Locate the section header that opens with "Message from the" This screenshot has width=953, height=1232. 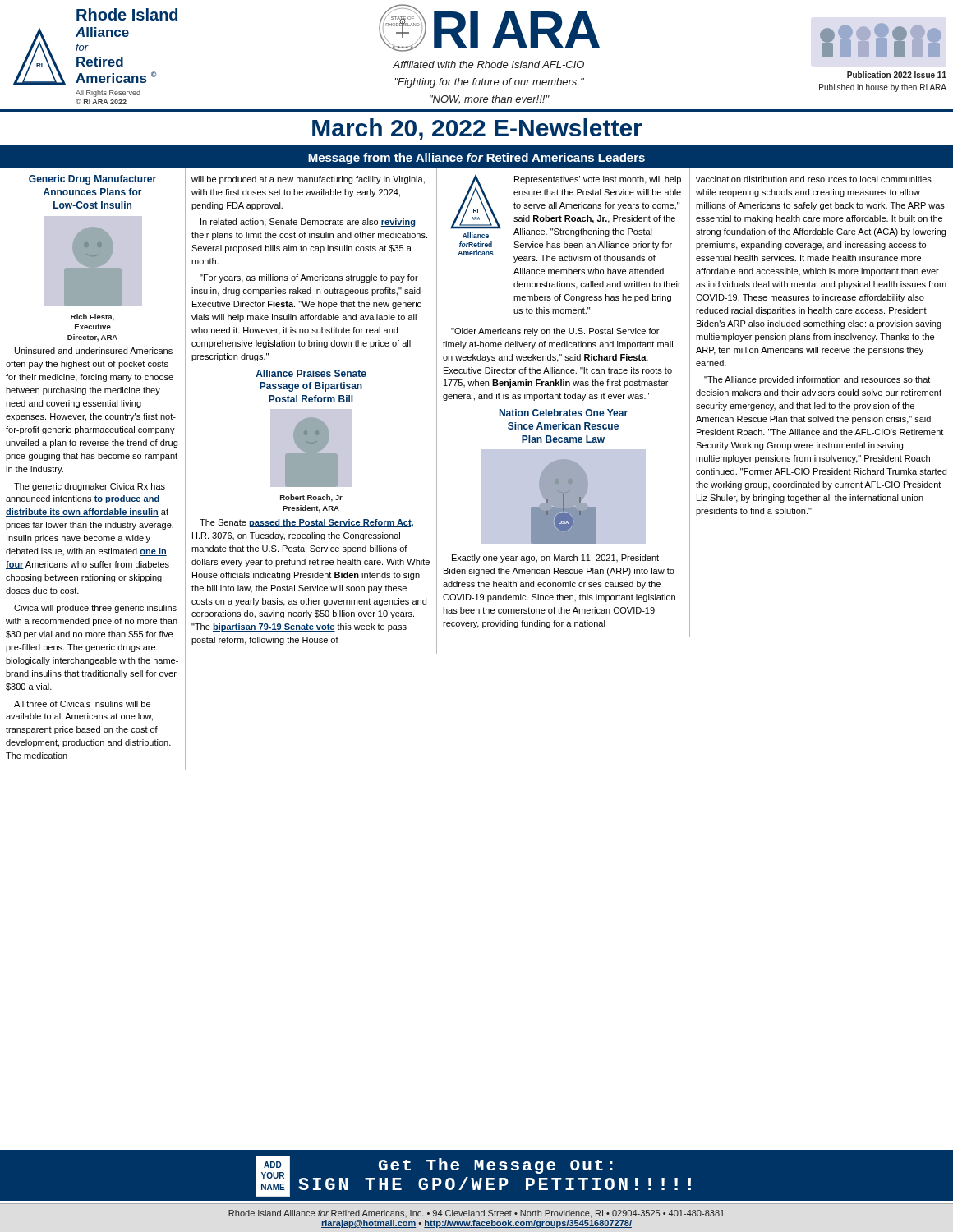tap(476, 158)
